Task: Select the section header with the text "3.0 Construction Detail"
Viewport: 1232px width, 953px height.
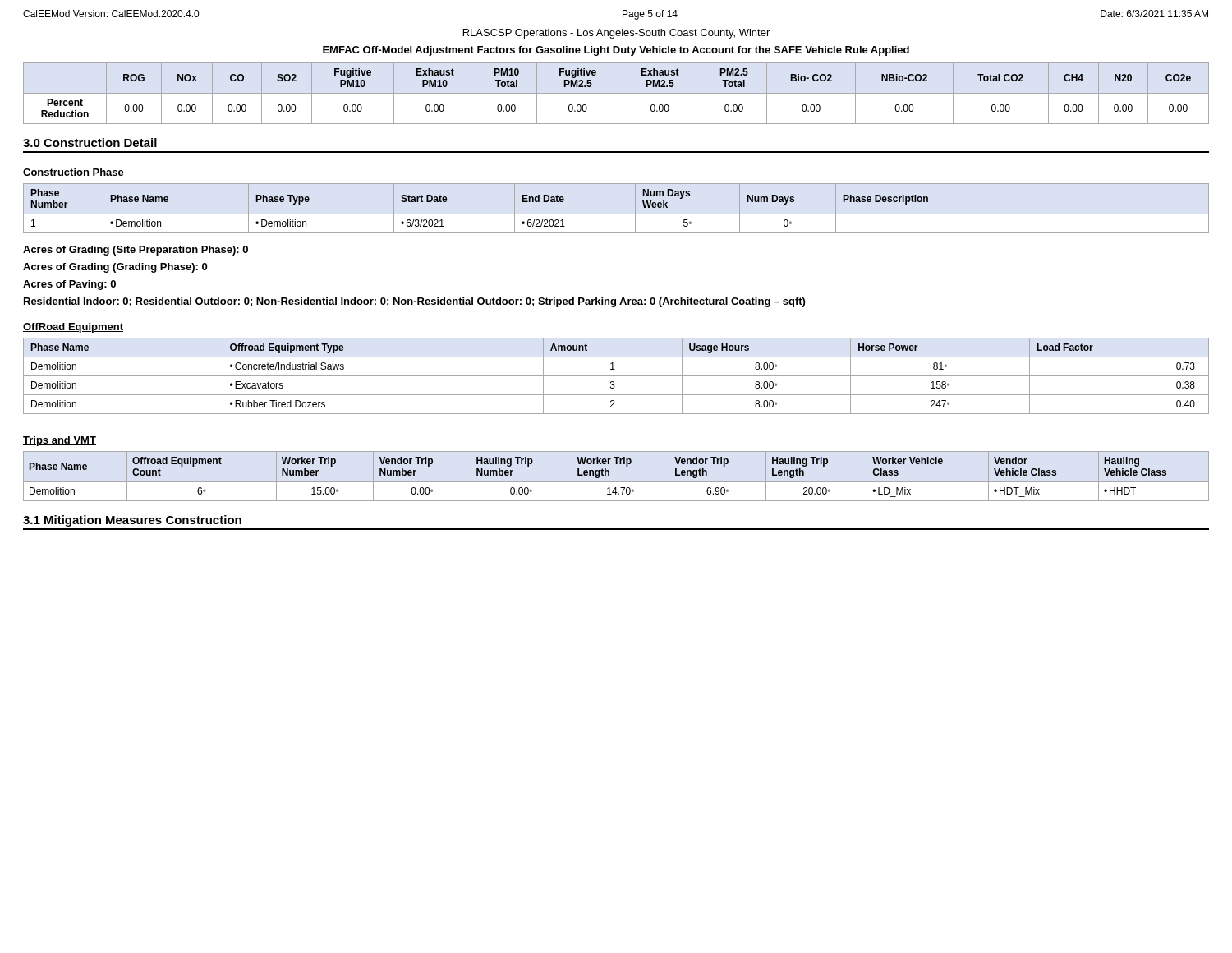Action: click(x=90, y=143)
